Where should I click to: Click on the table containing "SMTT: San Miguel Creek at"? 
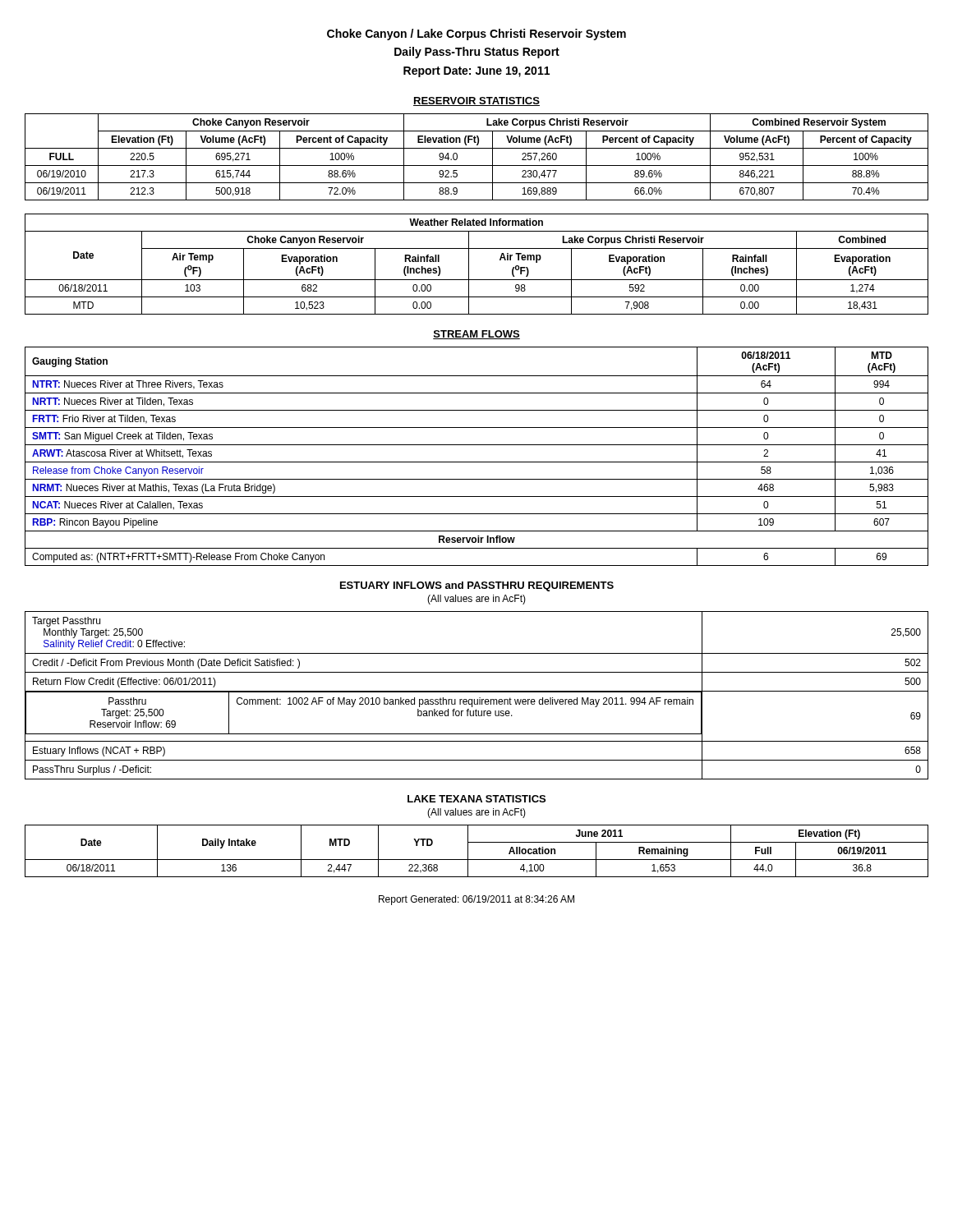pyautogui.click(x=476, y=456)
